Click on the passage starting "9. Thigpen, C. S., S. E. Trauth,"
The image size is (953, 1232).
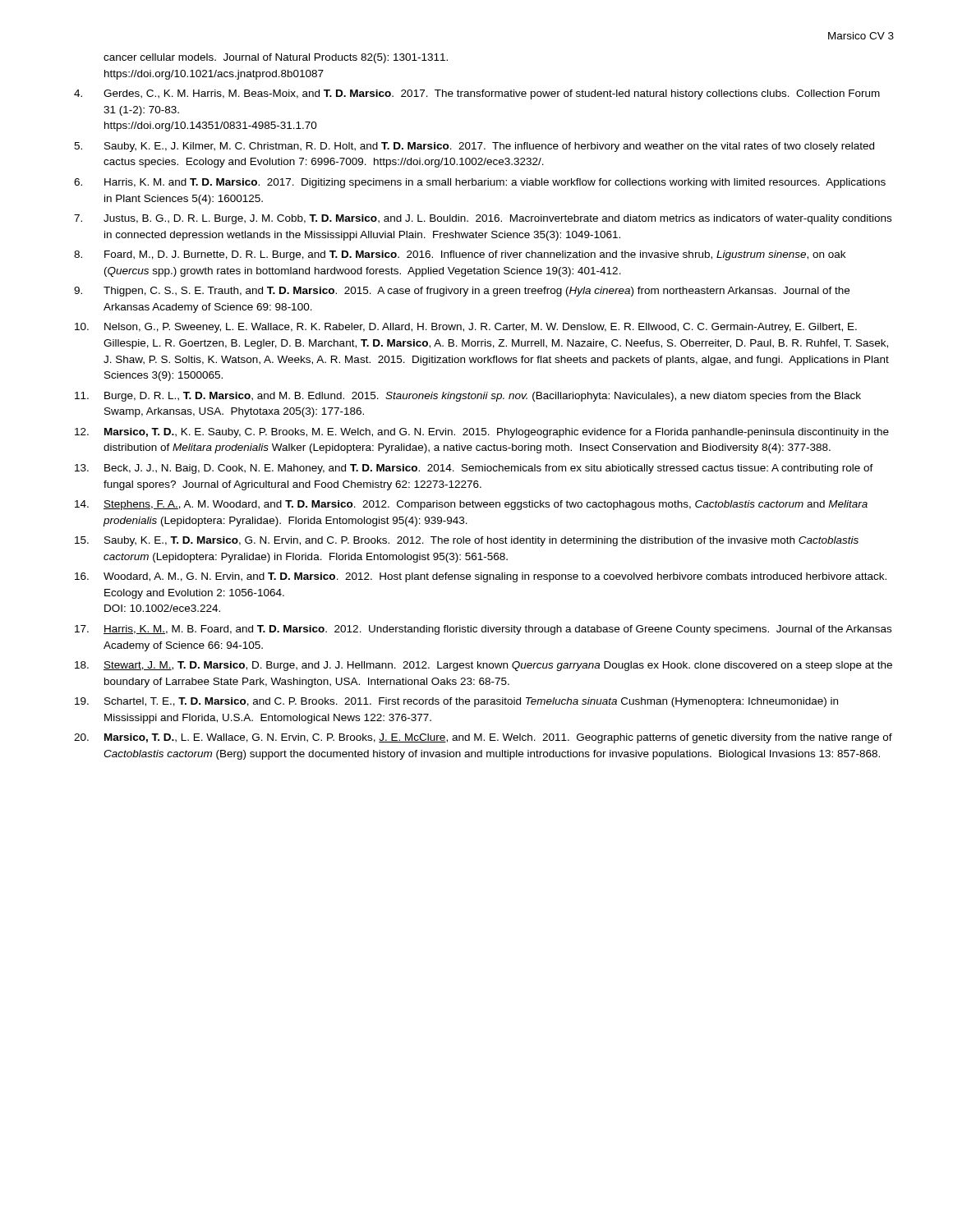[x=484, y=299]
